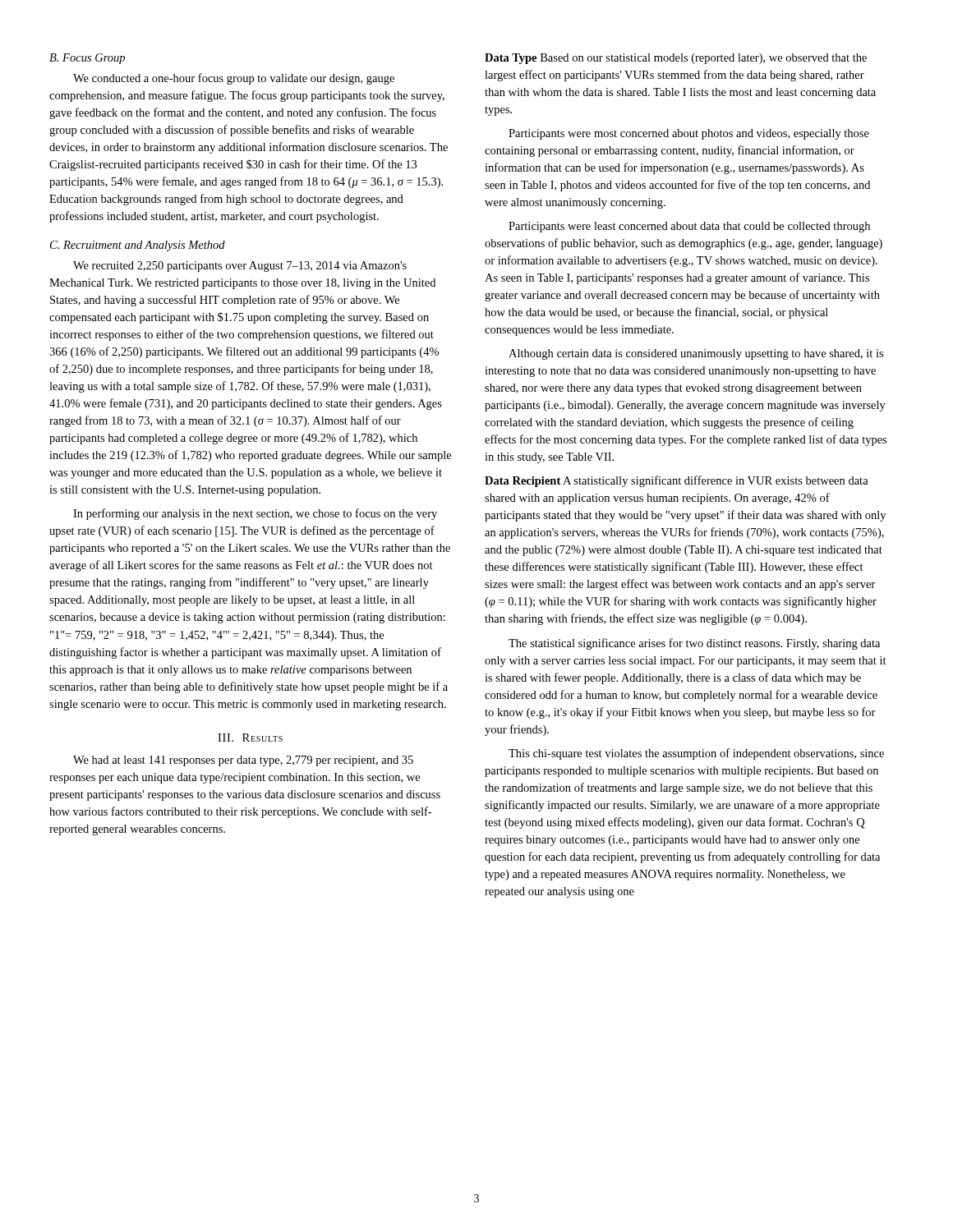Navigate to the element starting "We had at"
Screen dimensions: 1232x953
(x=251, y=794)
